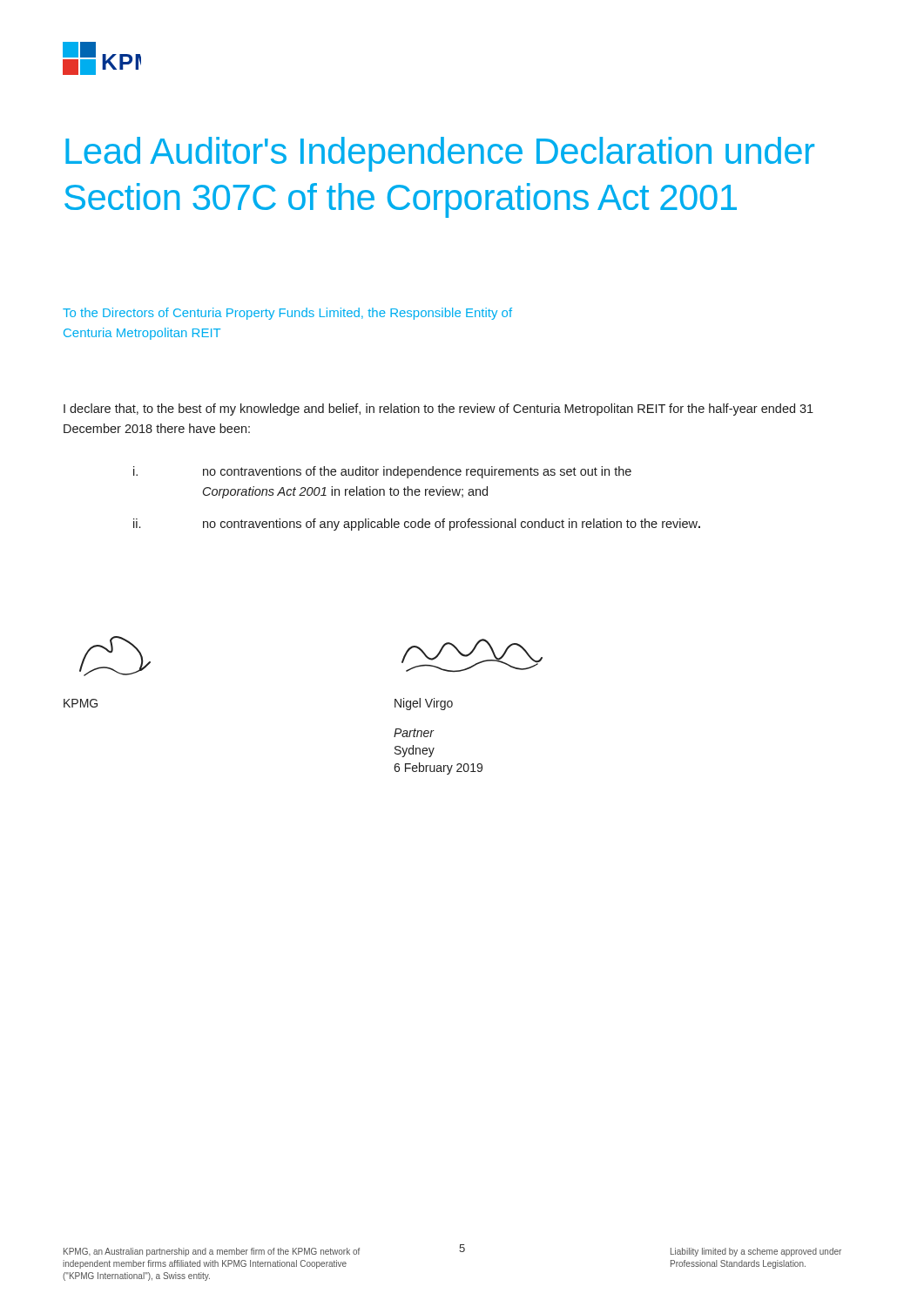Locate the list item with the text "i. no contraventions of the auditor independence requirements"
This screenshot has width=924, height=1307.
click(462, 482)
